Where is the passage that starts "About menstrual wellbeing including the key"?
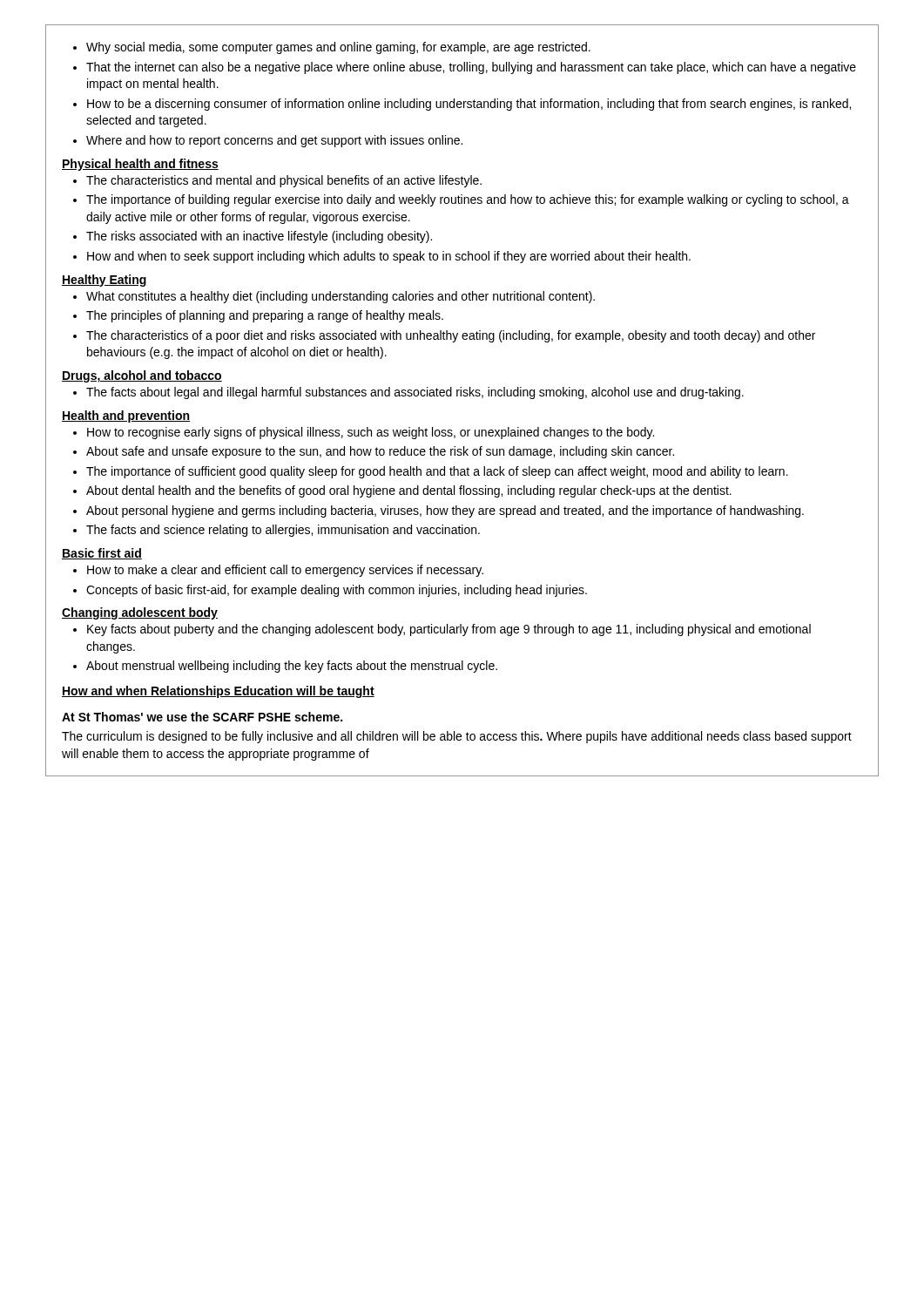Viewport: 924px width, 1307px height. click(292, 666)
